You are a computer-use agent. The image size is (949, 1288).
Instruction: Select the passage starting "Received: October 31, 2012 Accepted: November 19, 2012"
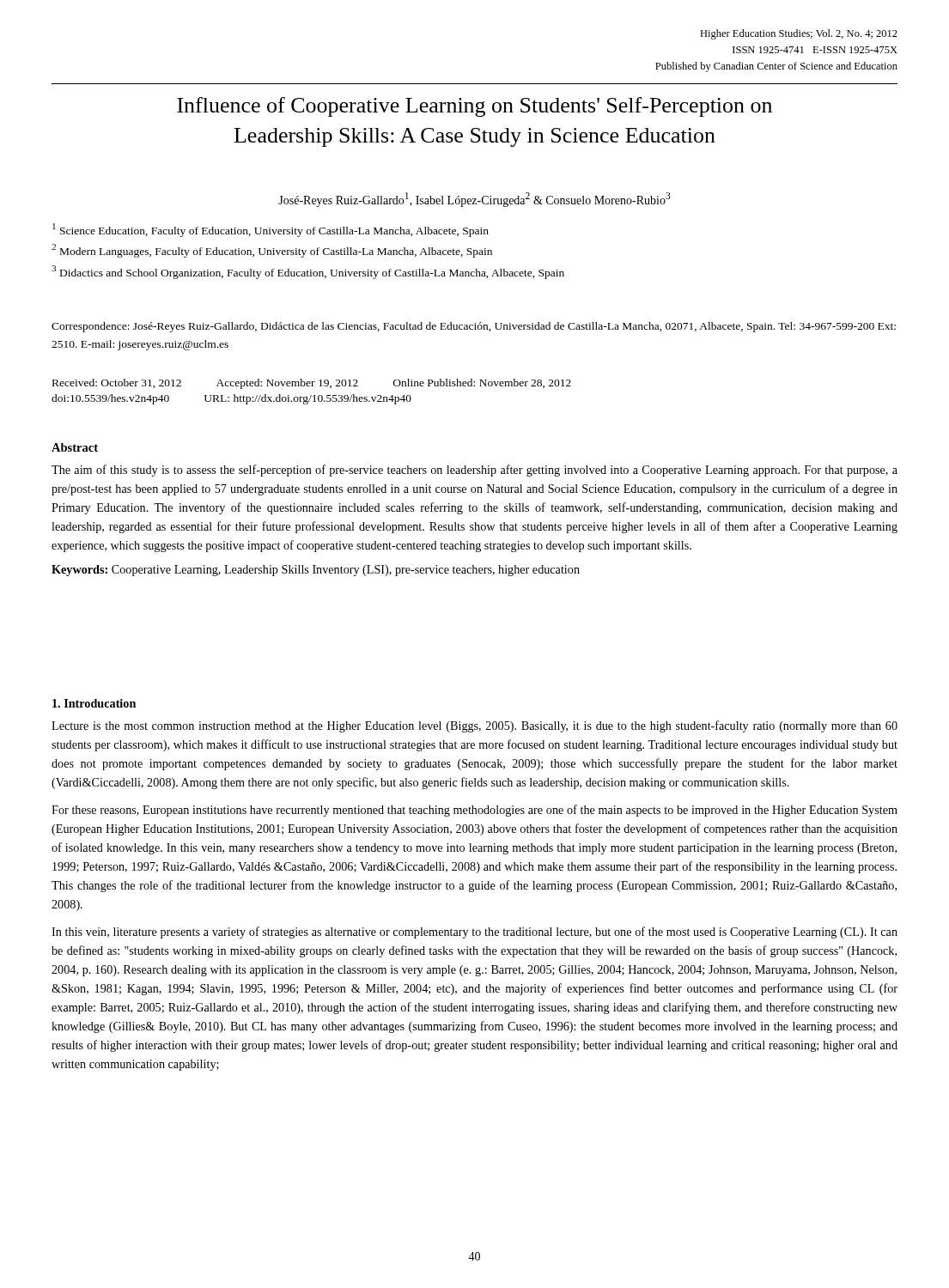(x=474, y=391)
